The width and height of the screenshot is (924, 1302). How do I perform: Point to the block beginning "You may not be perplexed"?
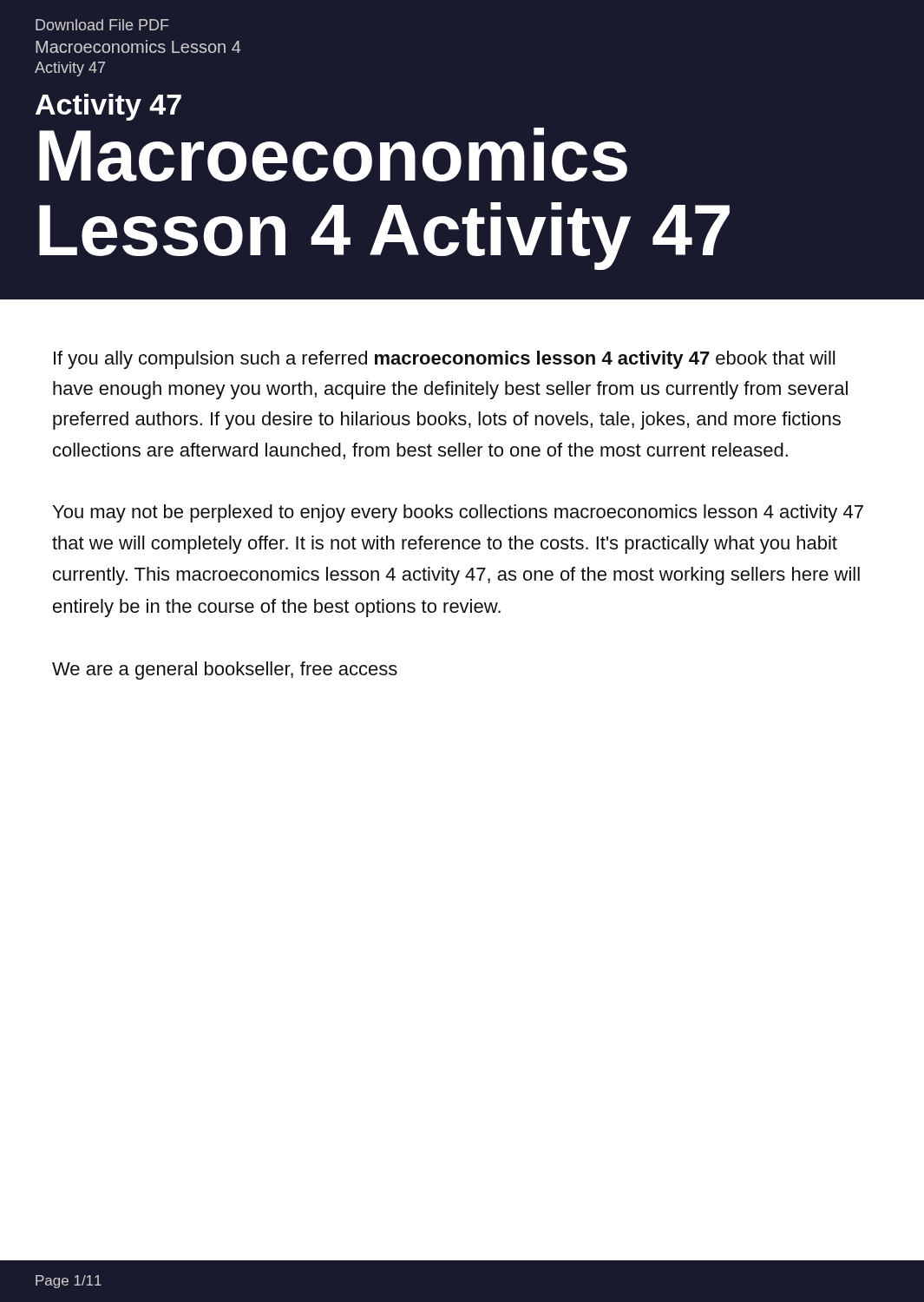click(458, 559)
